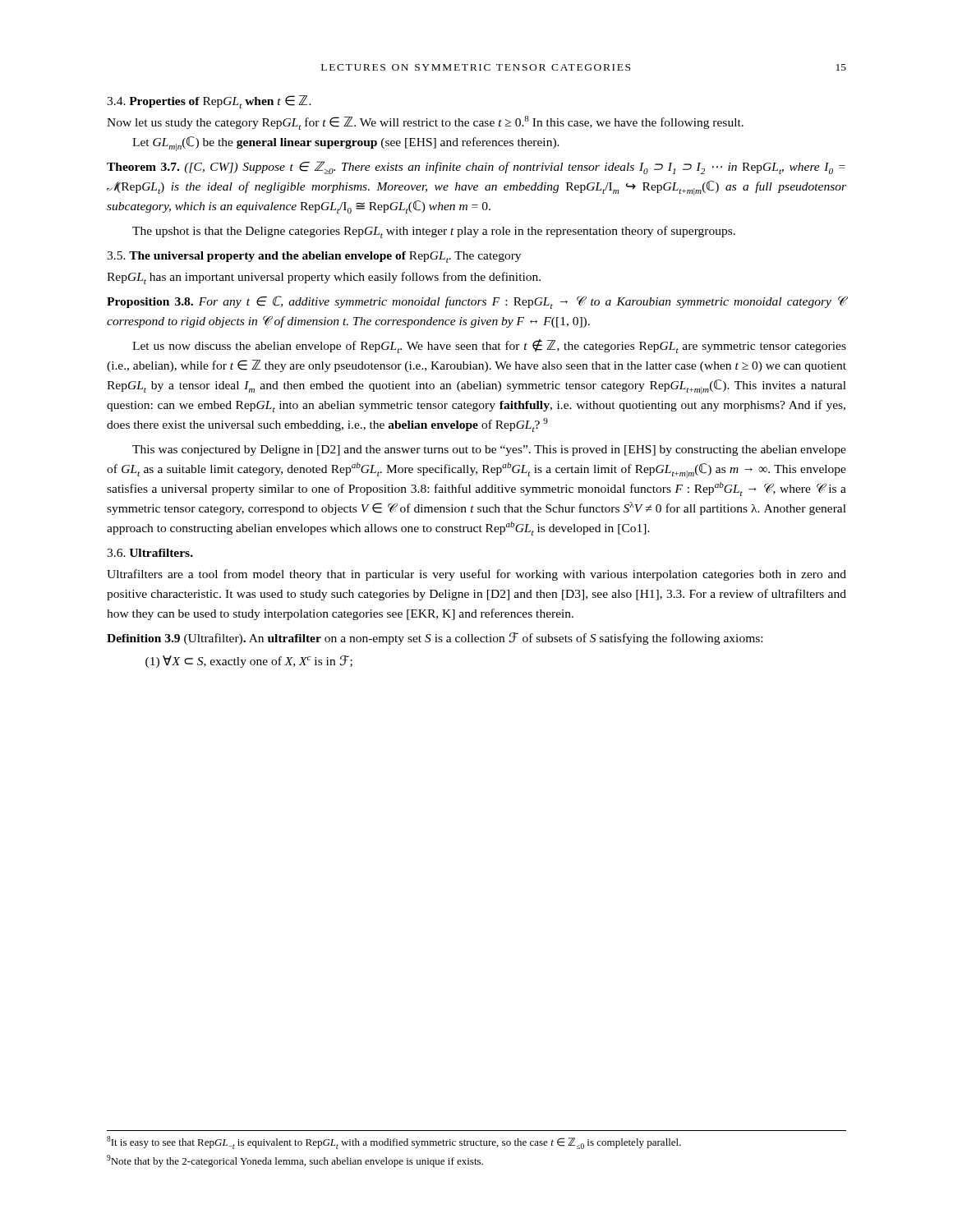Image resolution: width=953 pixels, height=1232 pixels.
Task: Locate the text starting "Definition 3.9 (Ultrafilter). An ultrafilter on a"
Action: pos(435,638)
